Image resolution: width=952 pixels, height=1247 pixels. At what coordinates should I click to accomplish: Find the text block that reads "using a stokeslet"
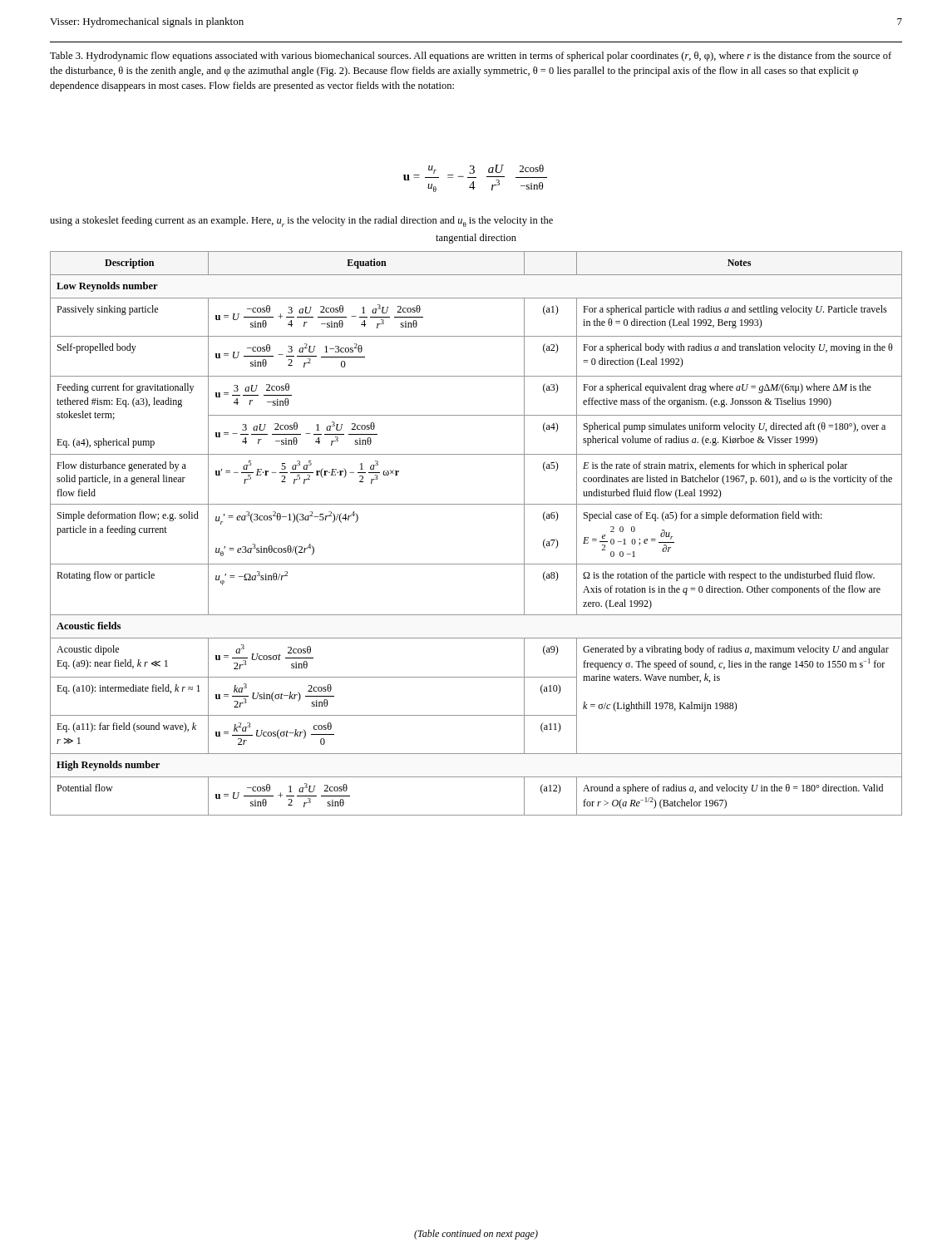pyautogui.click(x=476, y=230)
